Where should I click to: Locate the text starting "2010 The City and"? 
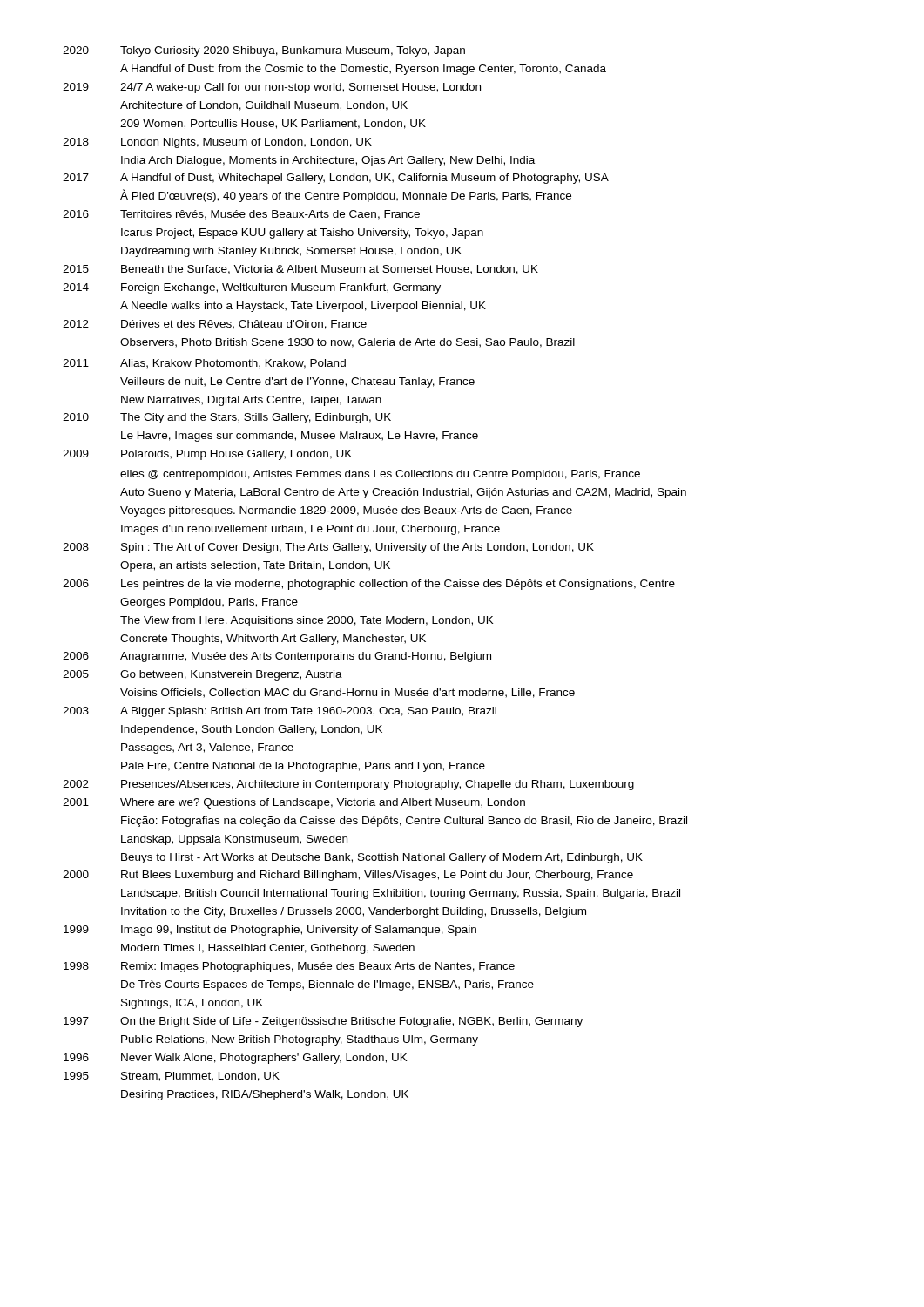click(x=467, y=427)
